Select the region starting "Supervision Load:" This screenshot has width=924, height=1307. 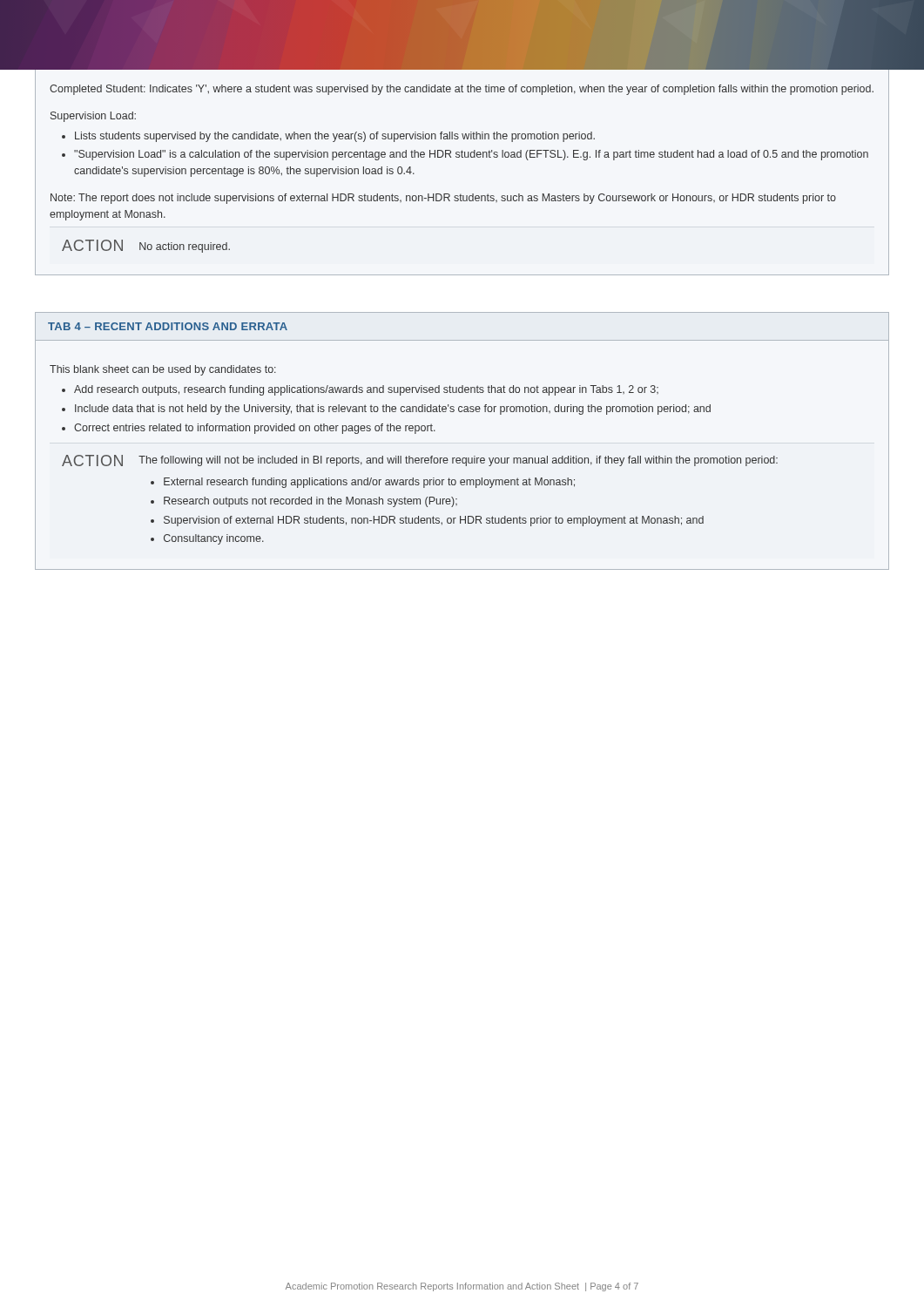(x=93, y=117)
